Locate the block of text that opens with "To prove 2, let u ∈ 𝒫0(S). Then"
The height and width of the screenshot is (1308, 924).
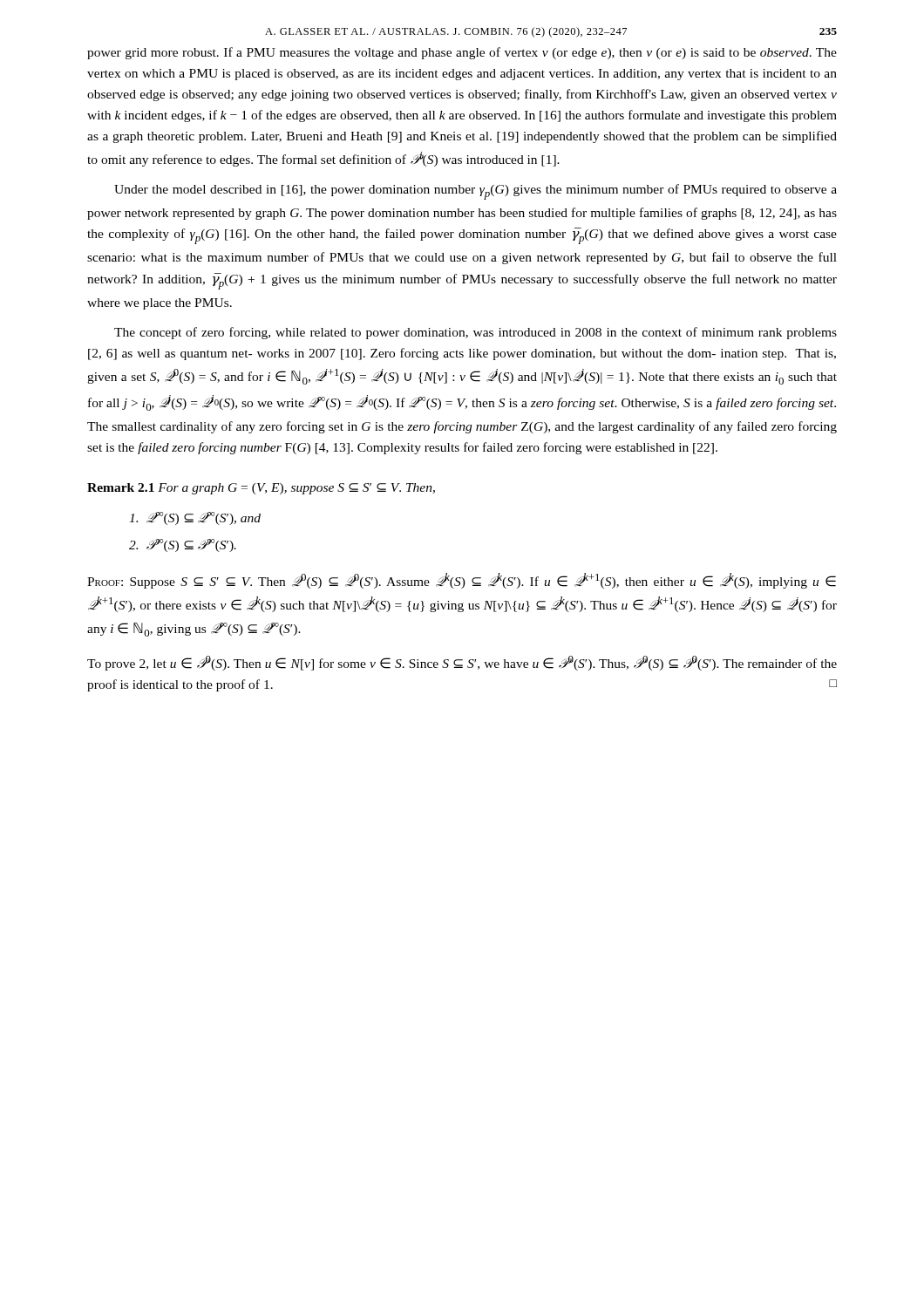(462, 673)
